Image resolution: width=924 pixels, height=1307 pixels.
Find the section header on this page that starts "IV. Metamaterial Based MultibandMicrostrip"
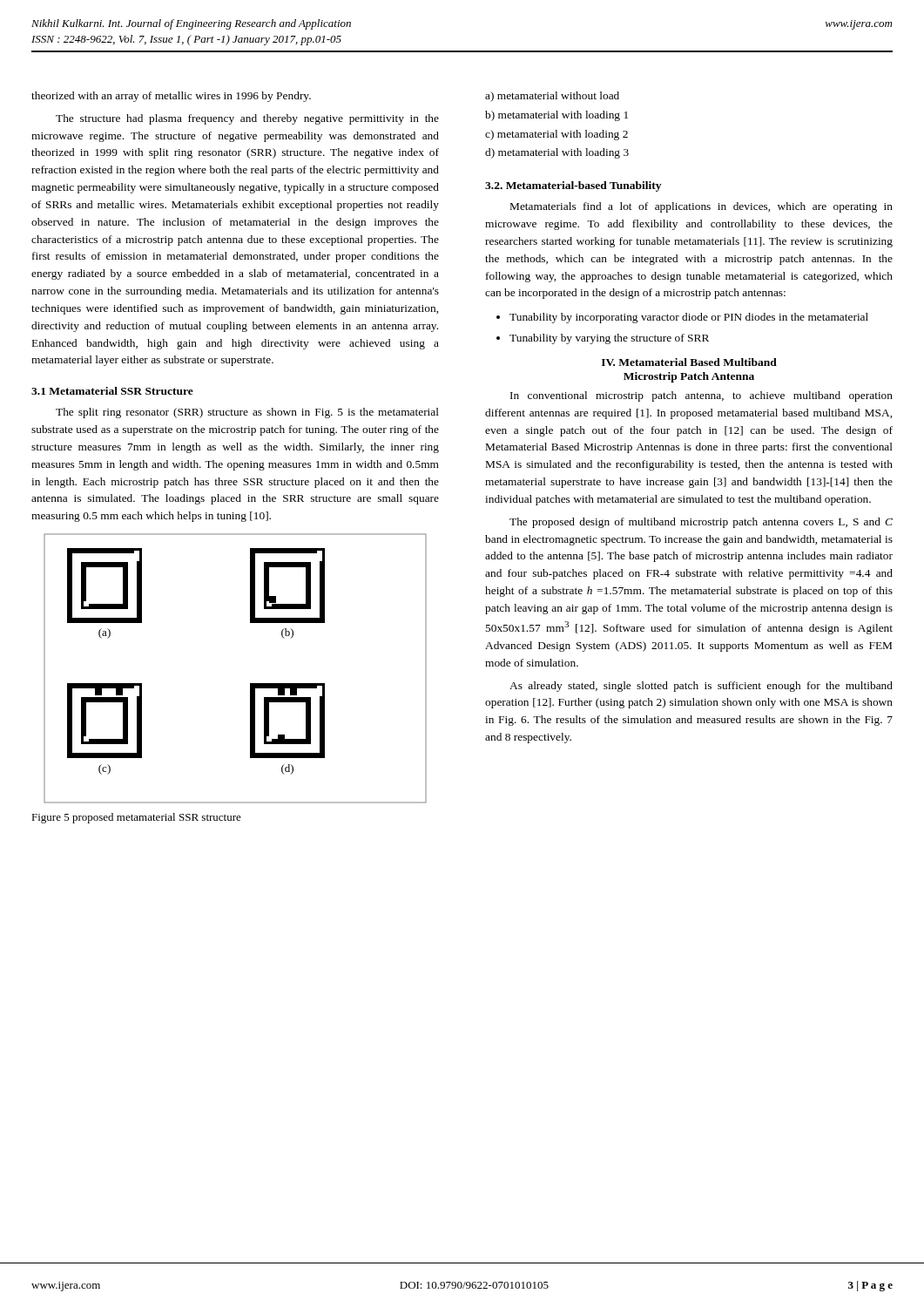[689, 369]
